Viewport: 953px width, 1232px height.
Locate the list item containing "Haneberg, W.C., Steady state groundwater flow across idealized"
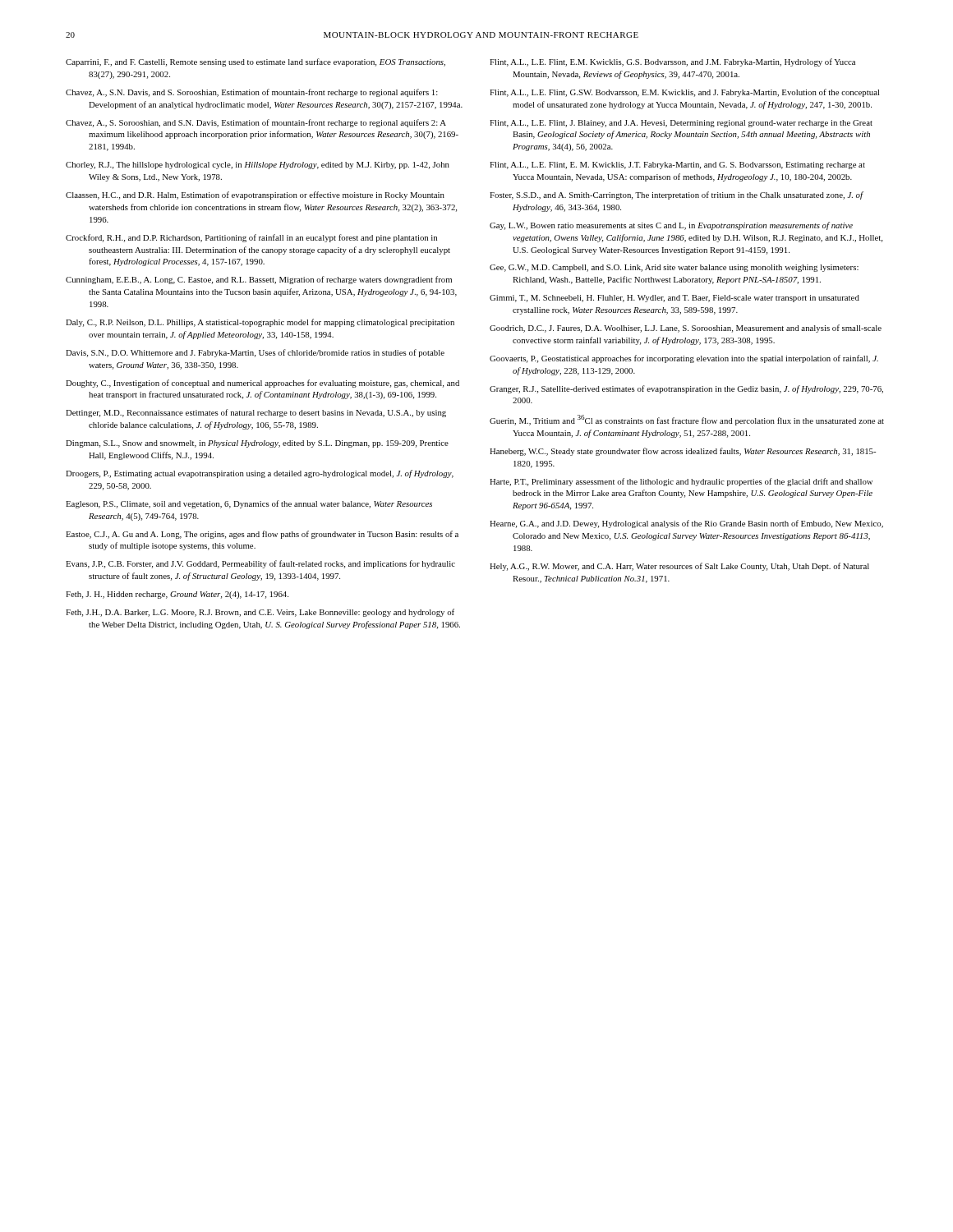coord(683,457)
